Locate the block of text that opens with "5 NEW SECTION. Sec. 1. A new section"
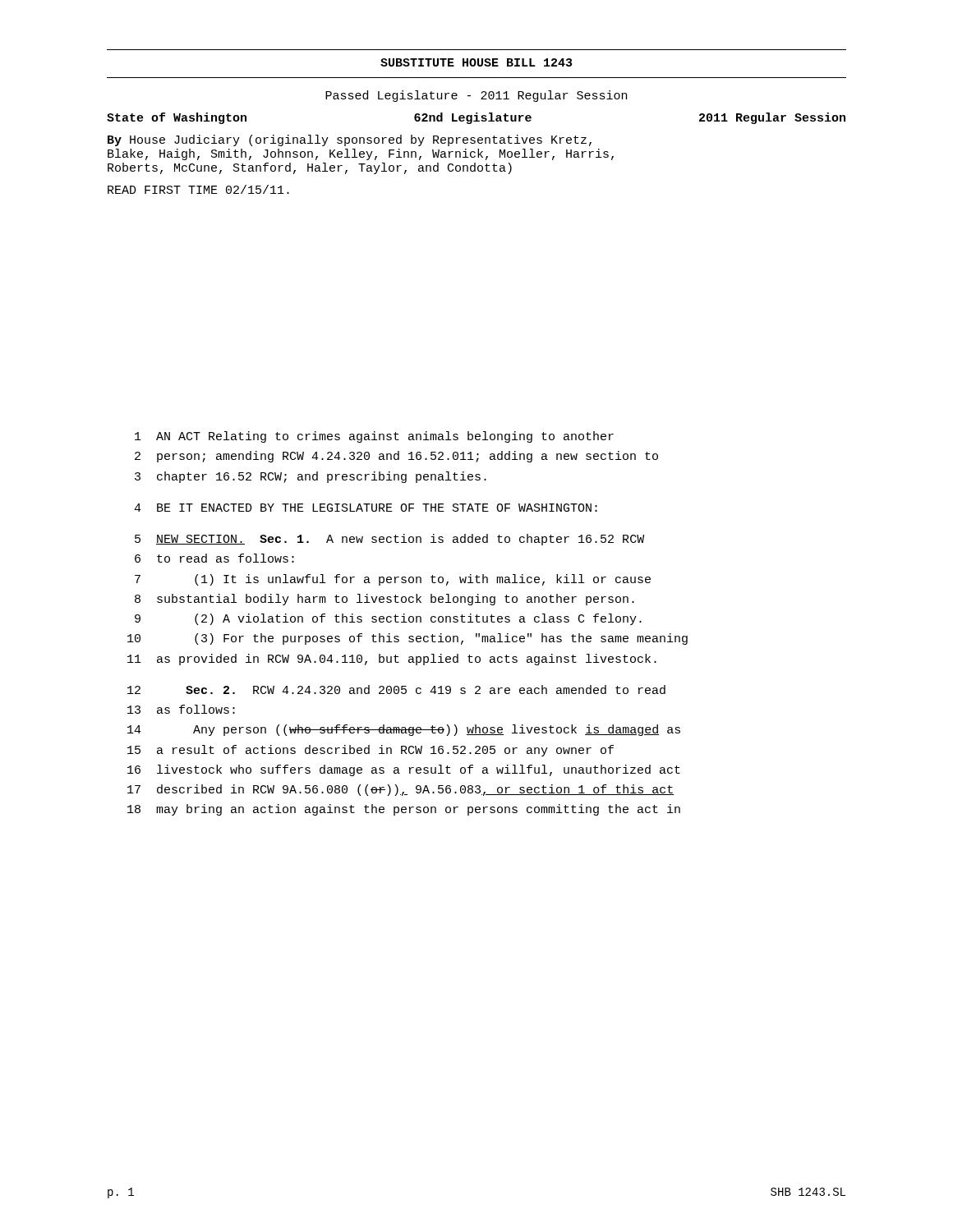This screenshot has width=953, height=1232. click(476, 600)
